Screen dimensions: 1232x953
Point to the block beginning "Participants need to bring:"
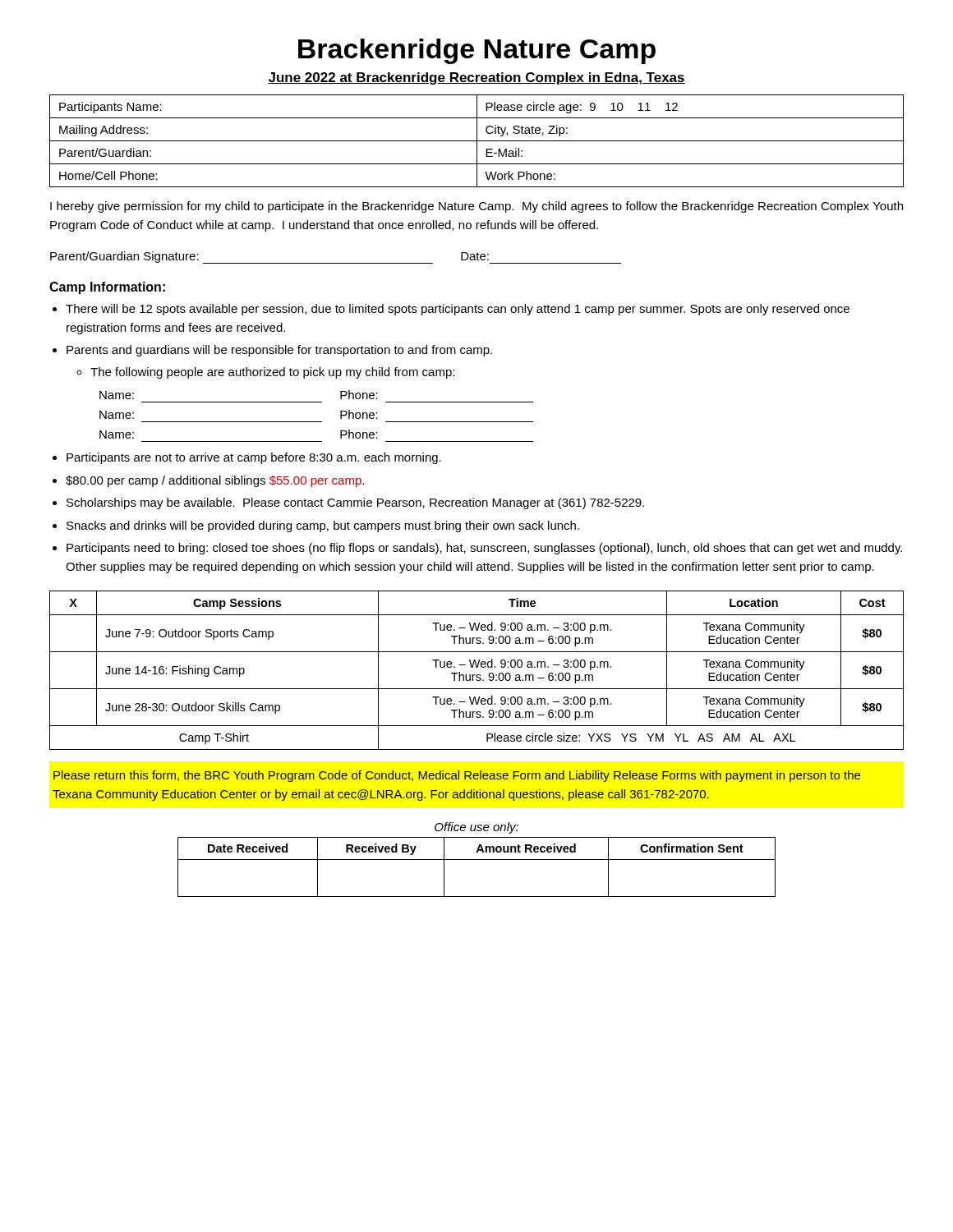[485, 557]
